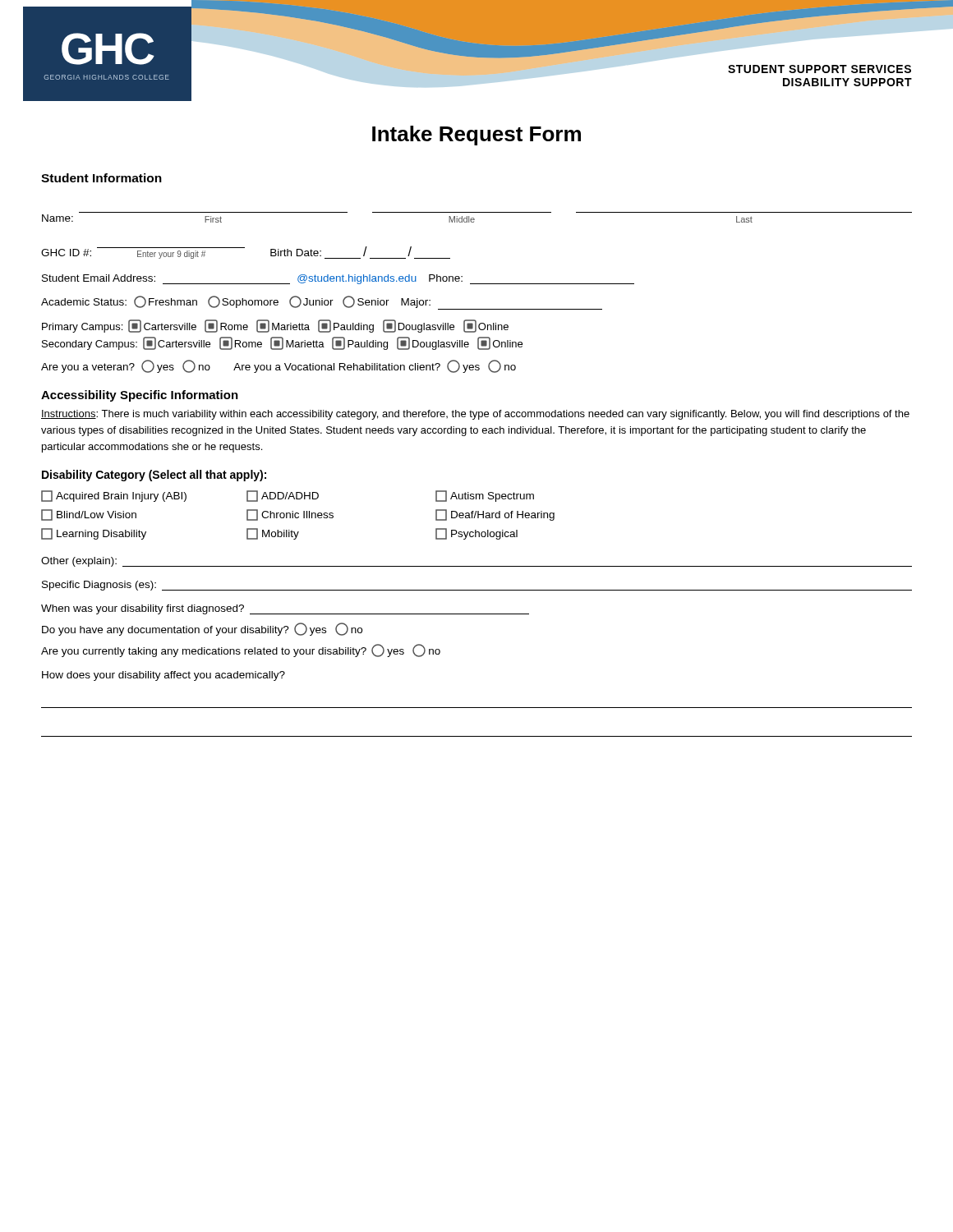Find the text that reads "How does your disability affect you academically?"
The width and height of the screenshot is (953, 1232).
coord(163,675)
